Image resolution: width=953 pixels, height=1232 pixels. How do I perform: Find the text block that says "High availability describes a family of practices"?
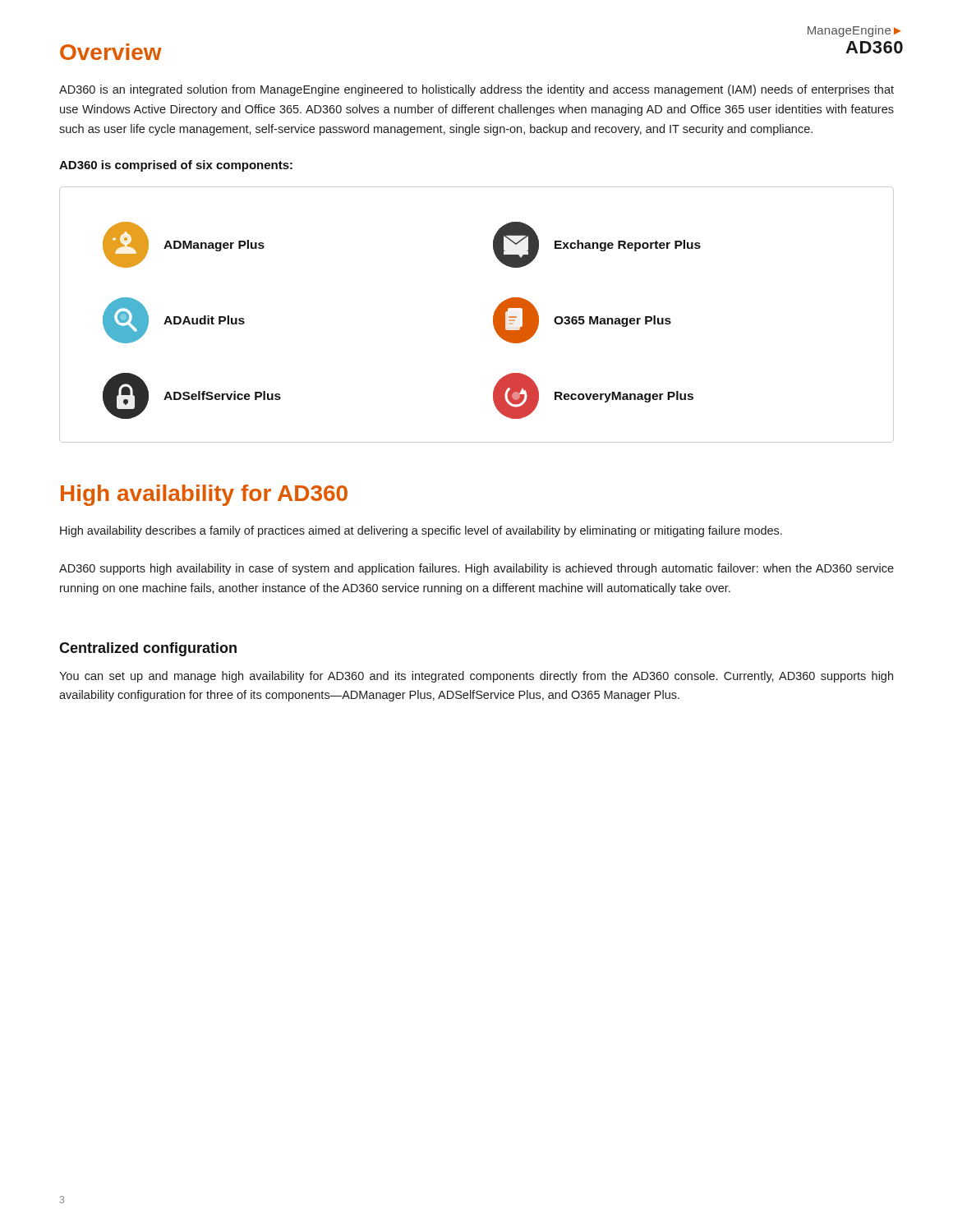(x=421, y=530)
